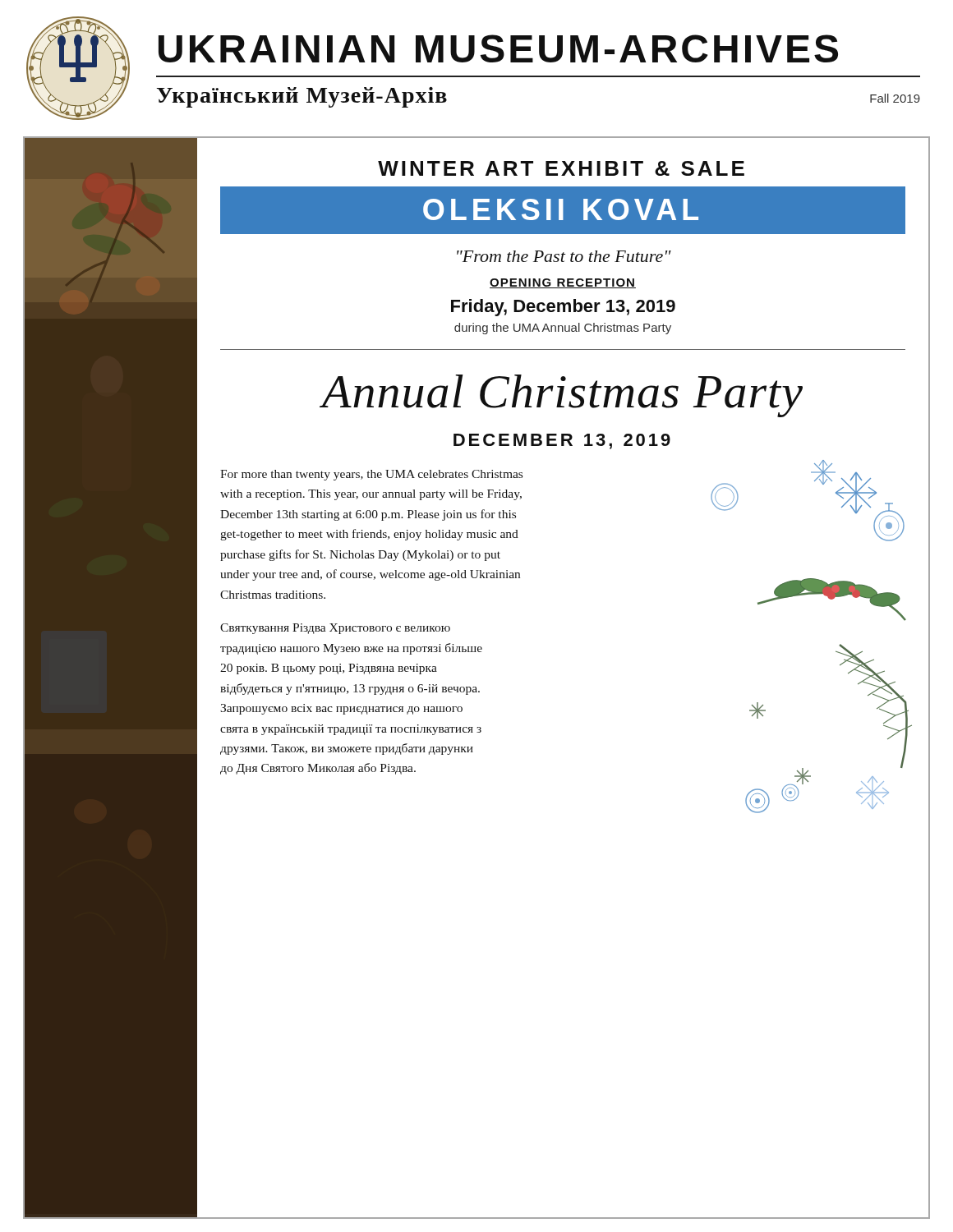
Task: Point to "OLEKSII KOVAL"
Action: pyautogui.click(x=563, y=210)
